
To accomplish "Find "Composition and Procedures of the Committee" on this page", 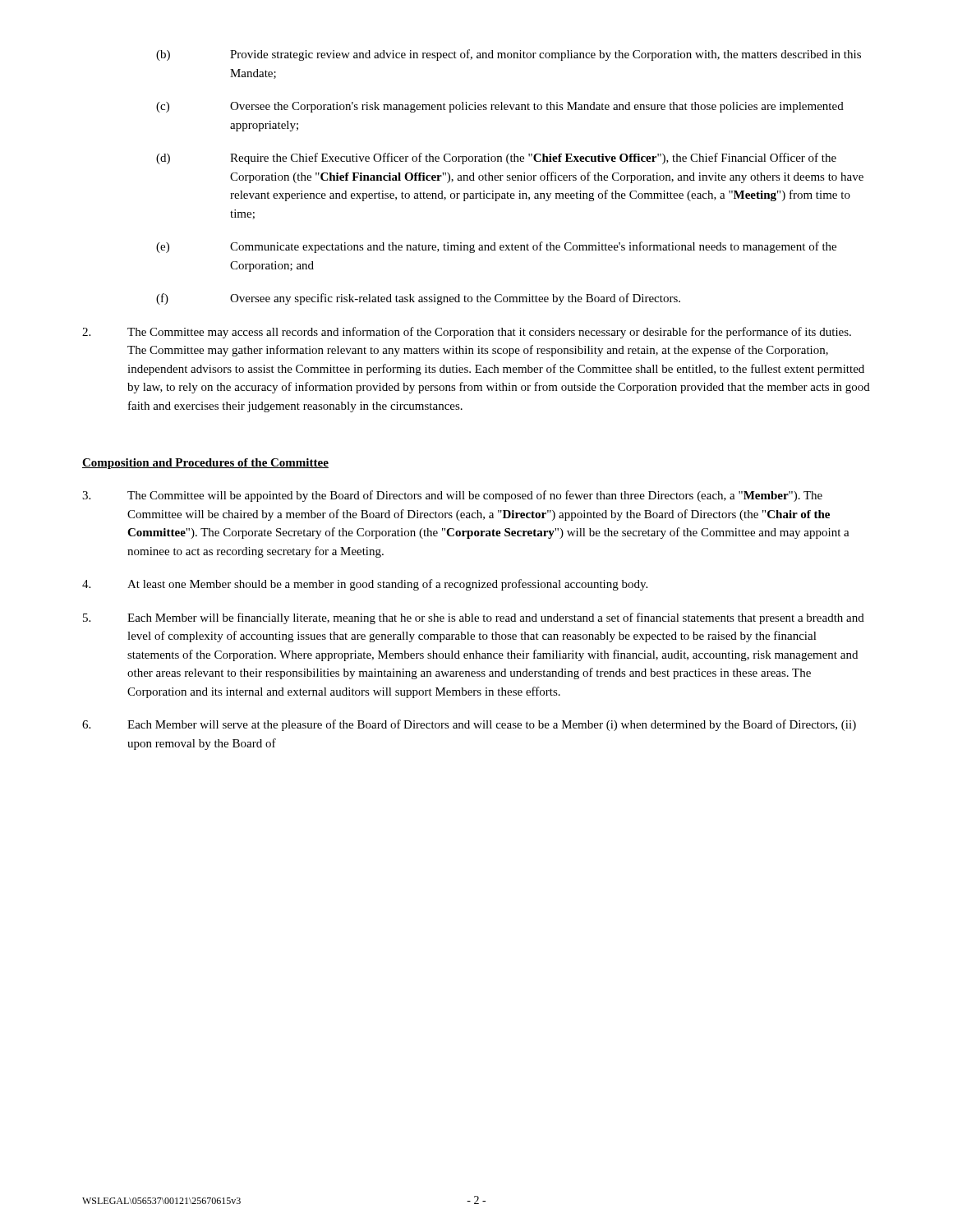I will click(x=205, y=462).
